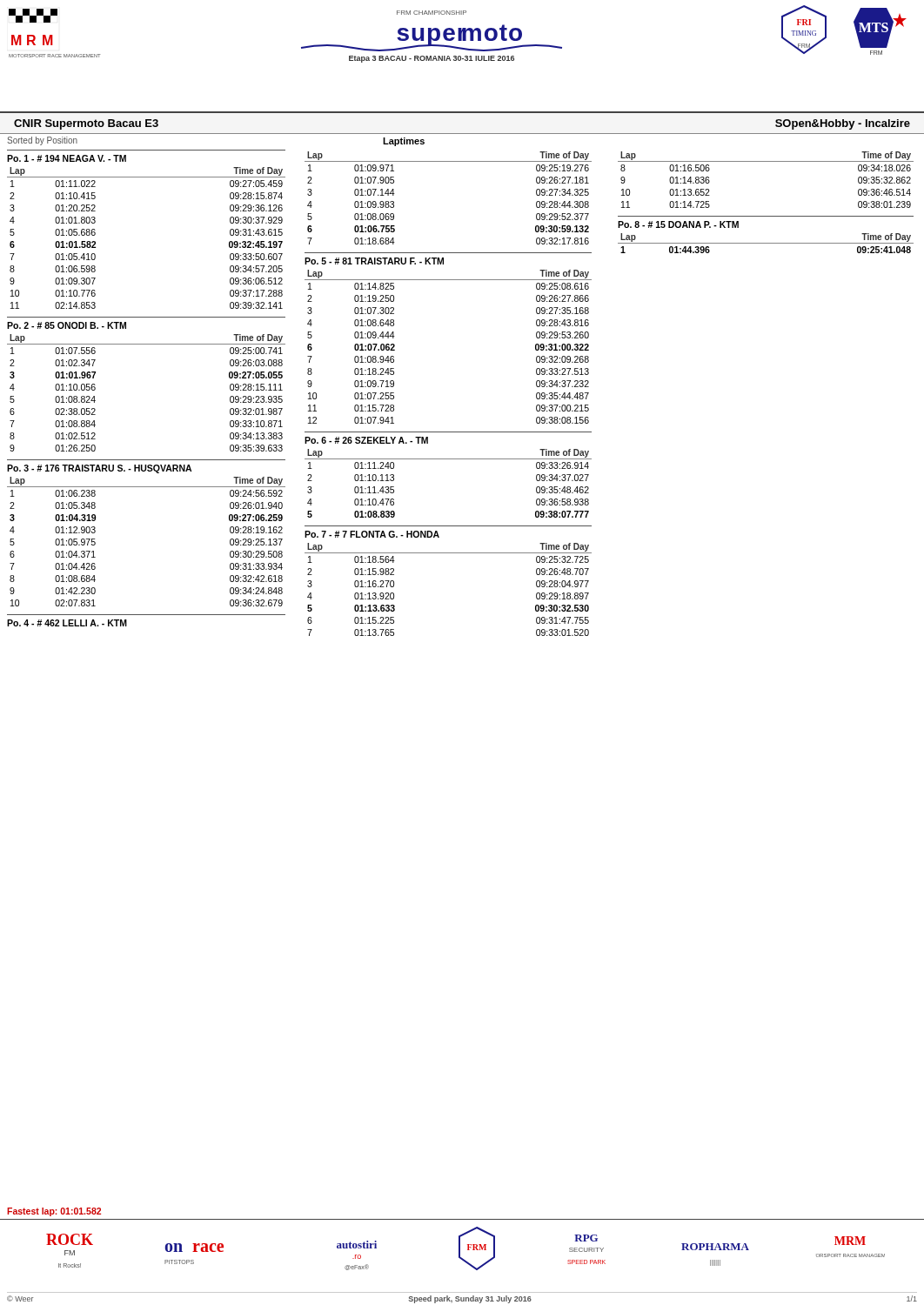This screenshot has height=1305, width=924.
Task: Point to the section header beginning "Po. 1 - # 194"
Action: (x=67, y=158)
